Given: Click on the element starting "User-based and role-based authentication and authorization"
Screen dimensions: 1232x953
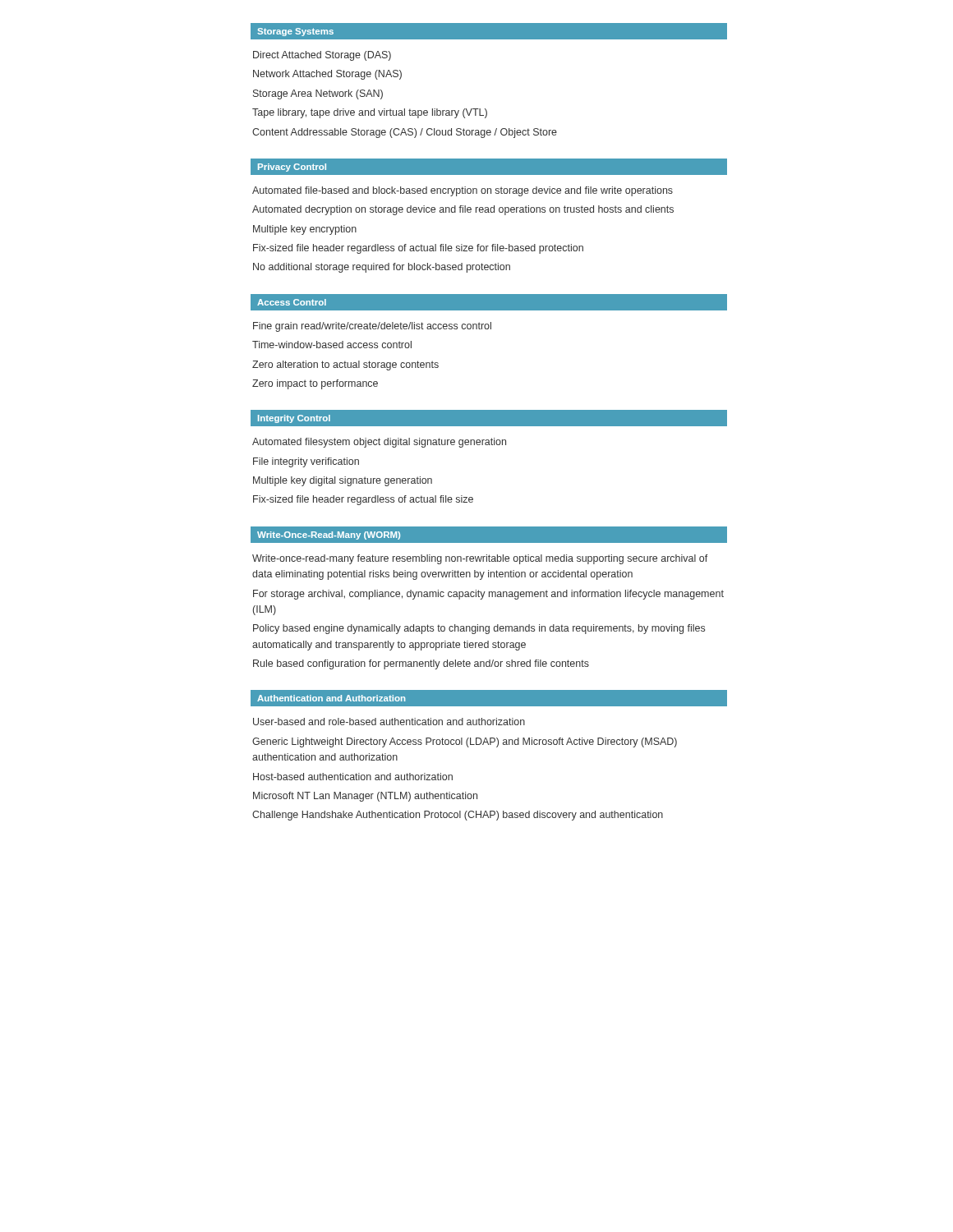Looking at the screenshot, I should (389, 722).
